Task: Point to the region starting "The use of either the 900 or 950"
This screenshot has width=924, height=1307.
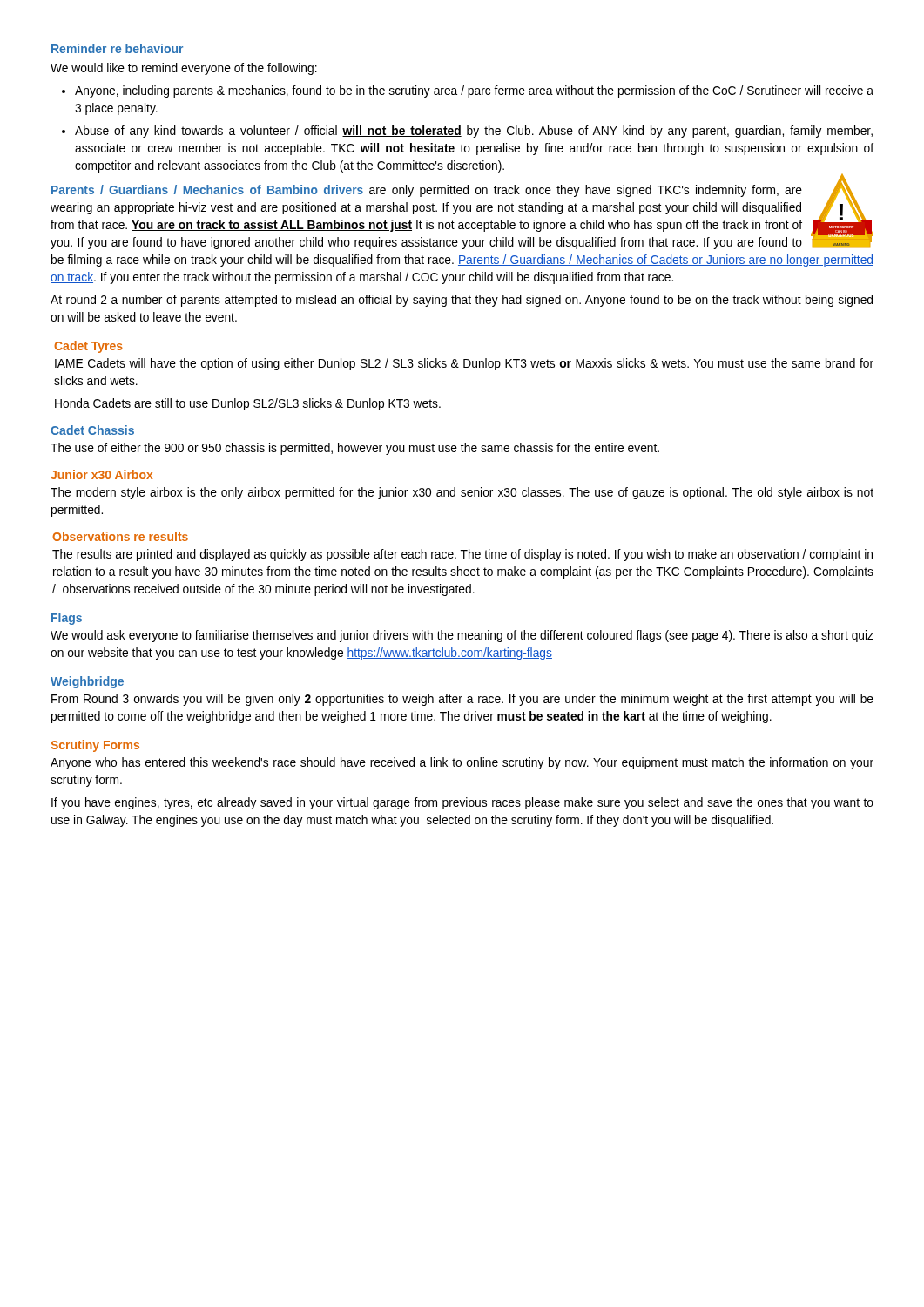Action: 355,448
